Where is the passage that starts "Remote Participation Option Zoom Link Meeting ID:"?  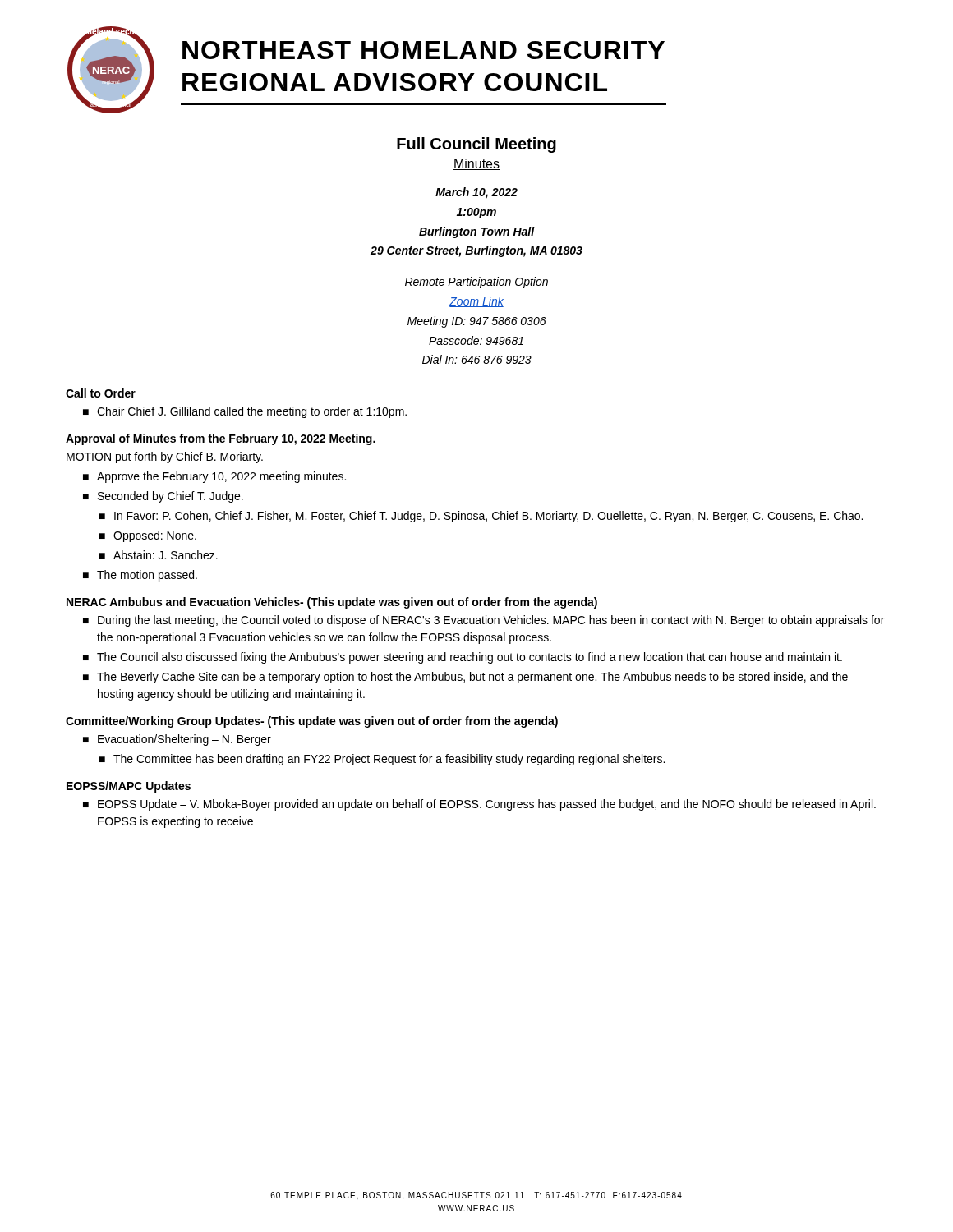(476, 321)
